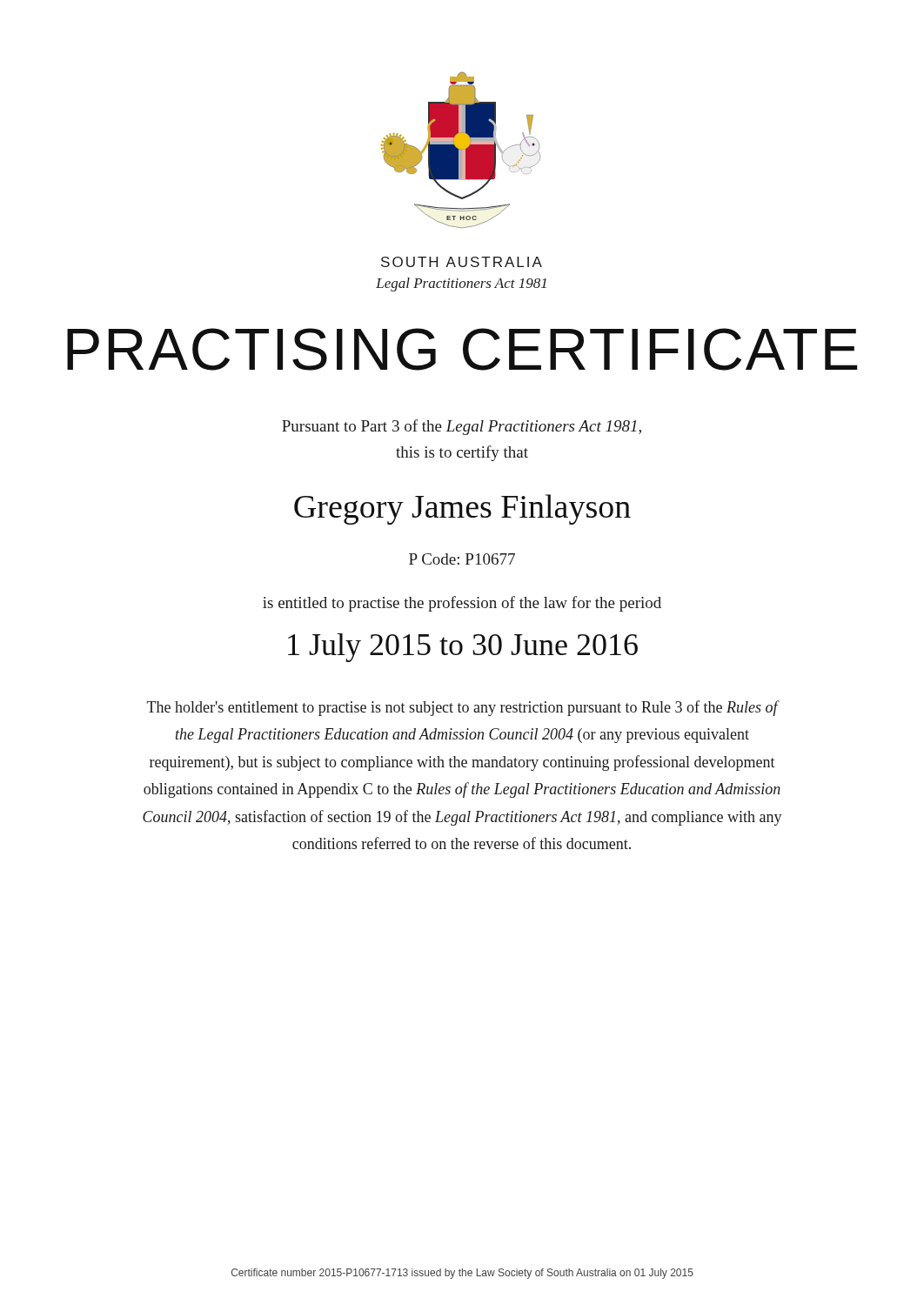Viewport: 924px width, 1305px height.
Task: Navigate to the text block starting "Legal Practitioners Act"
Action: coord(462,283)
